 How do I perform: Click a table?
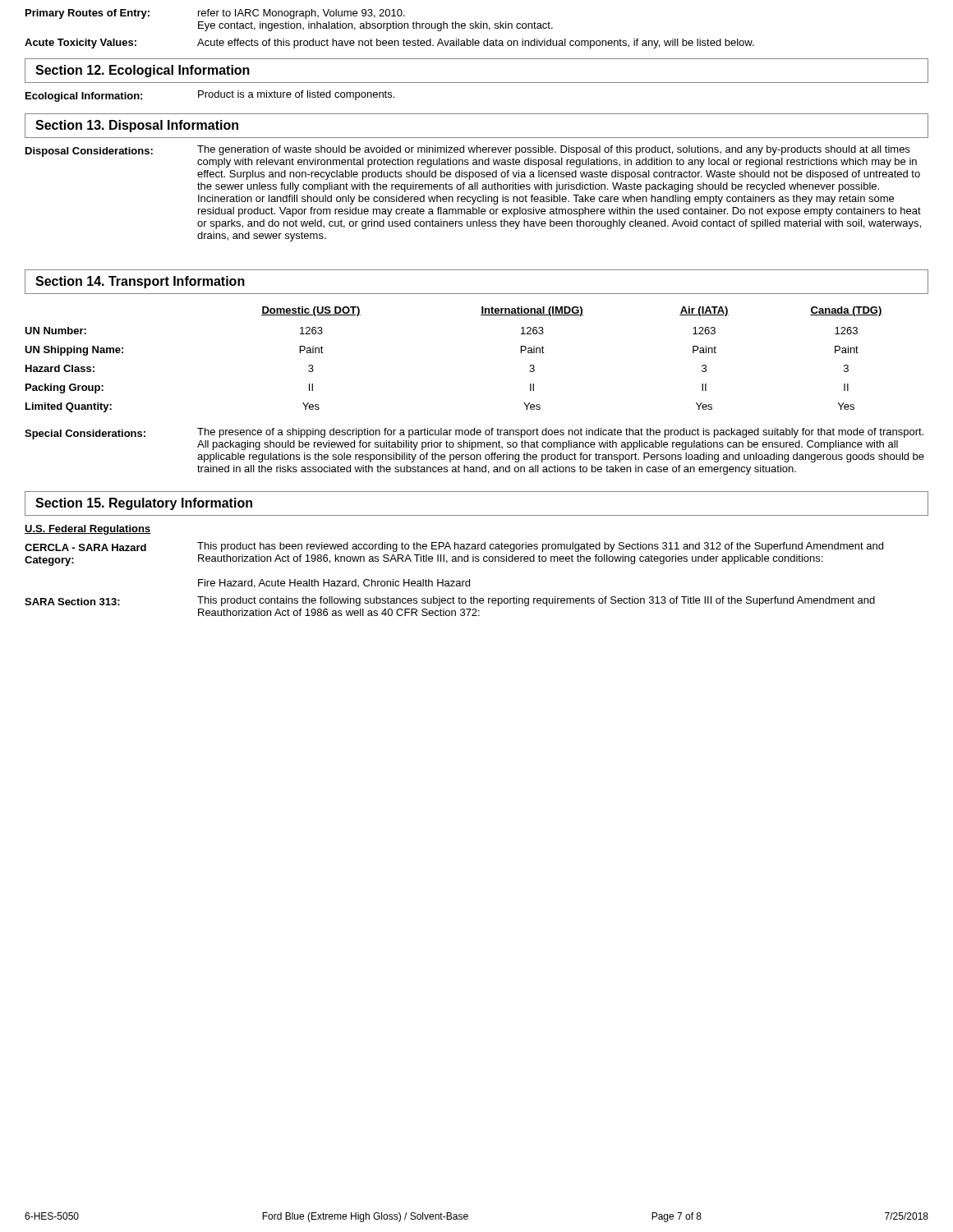tap(476, 358)
